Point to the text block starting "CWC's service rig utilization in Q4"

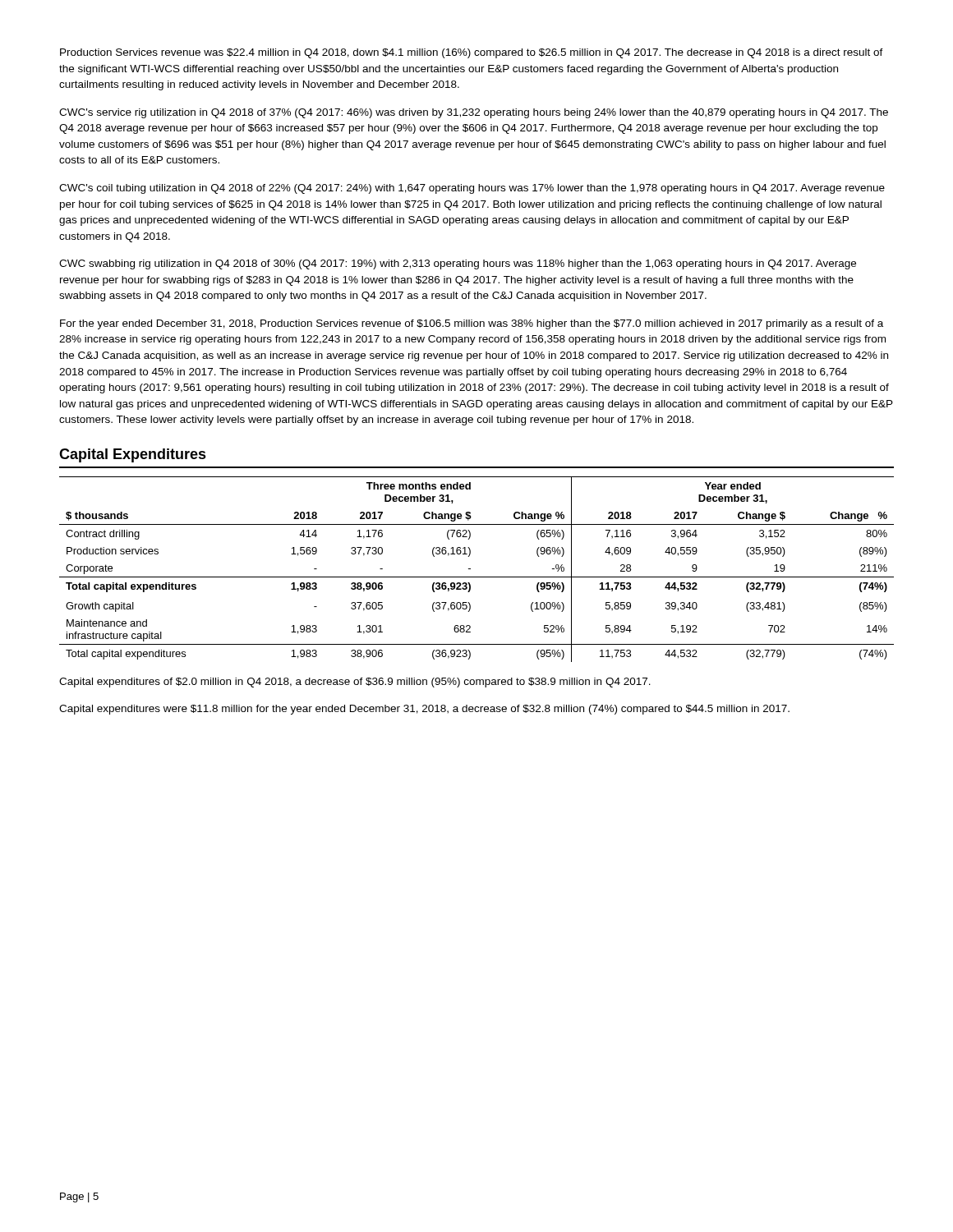pos(474,136)
